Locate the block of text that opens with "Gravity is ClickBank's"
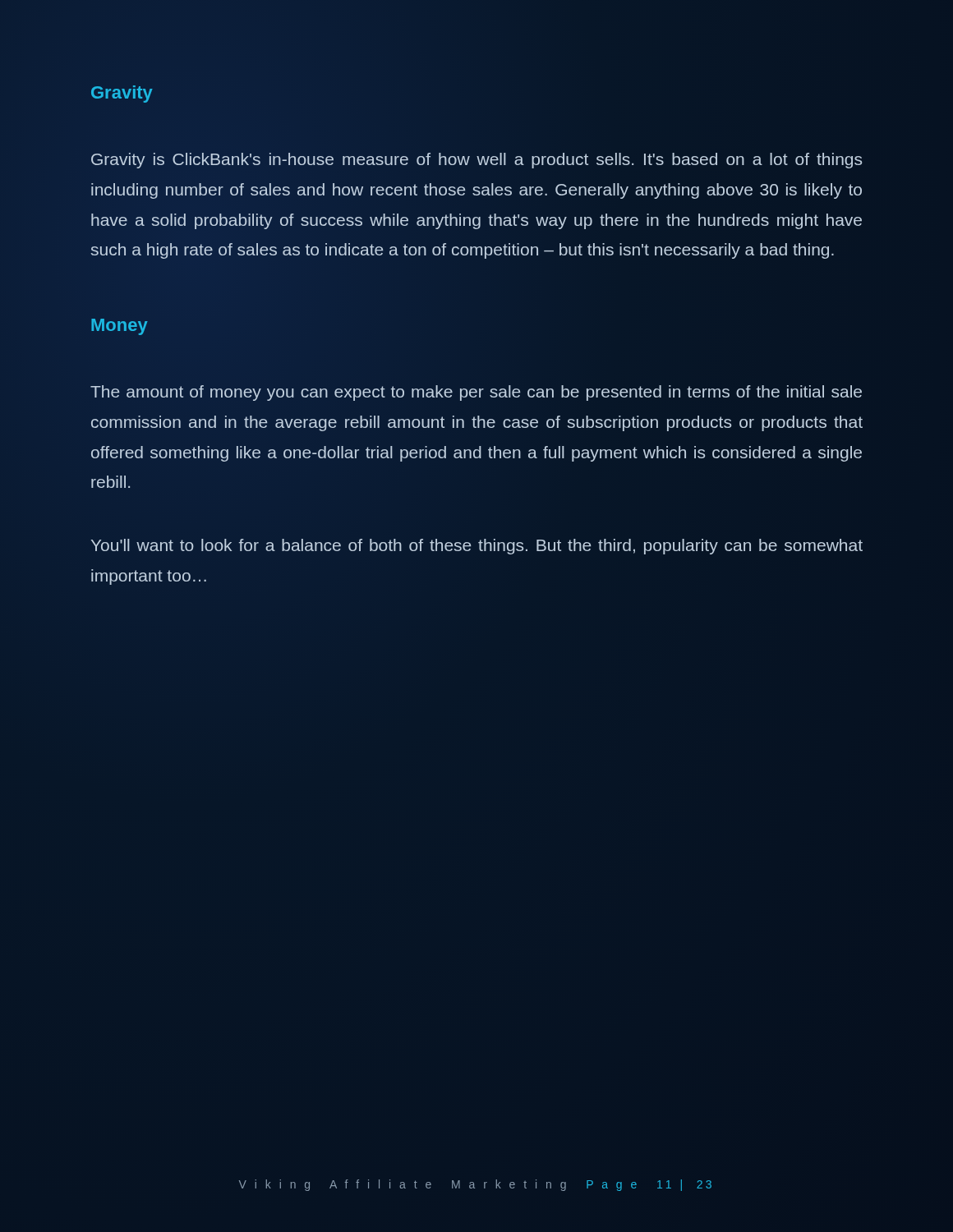Image resolution: width=953 pixels, height=1232 pixels. (x=476, y=204)
